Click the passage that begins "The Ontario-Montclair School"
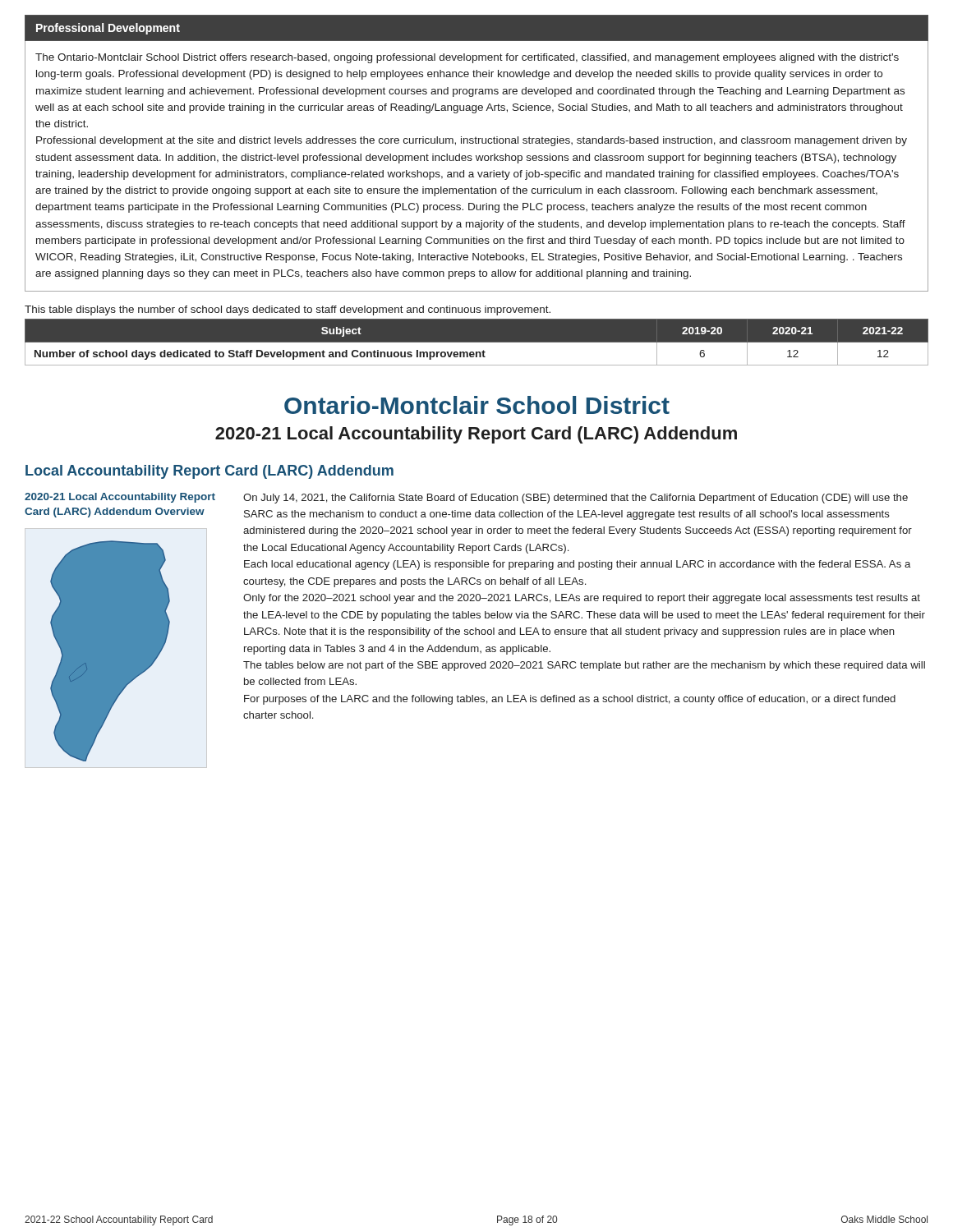 (x=476, y=91)
